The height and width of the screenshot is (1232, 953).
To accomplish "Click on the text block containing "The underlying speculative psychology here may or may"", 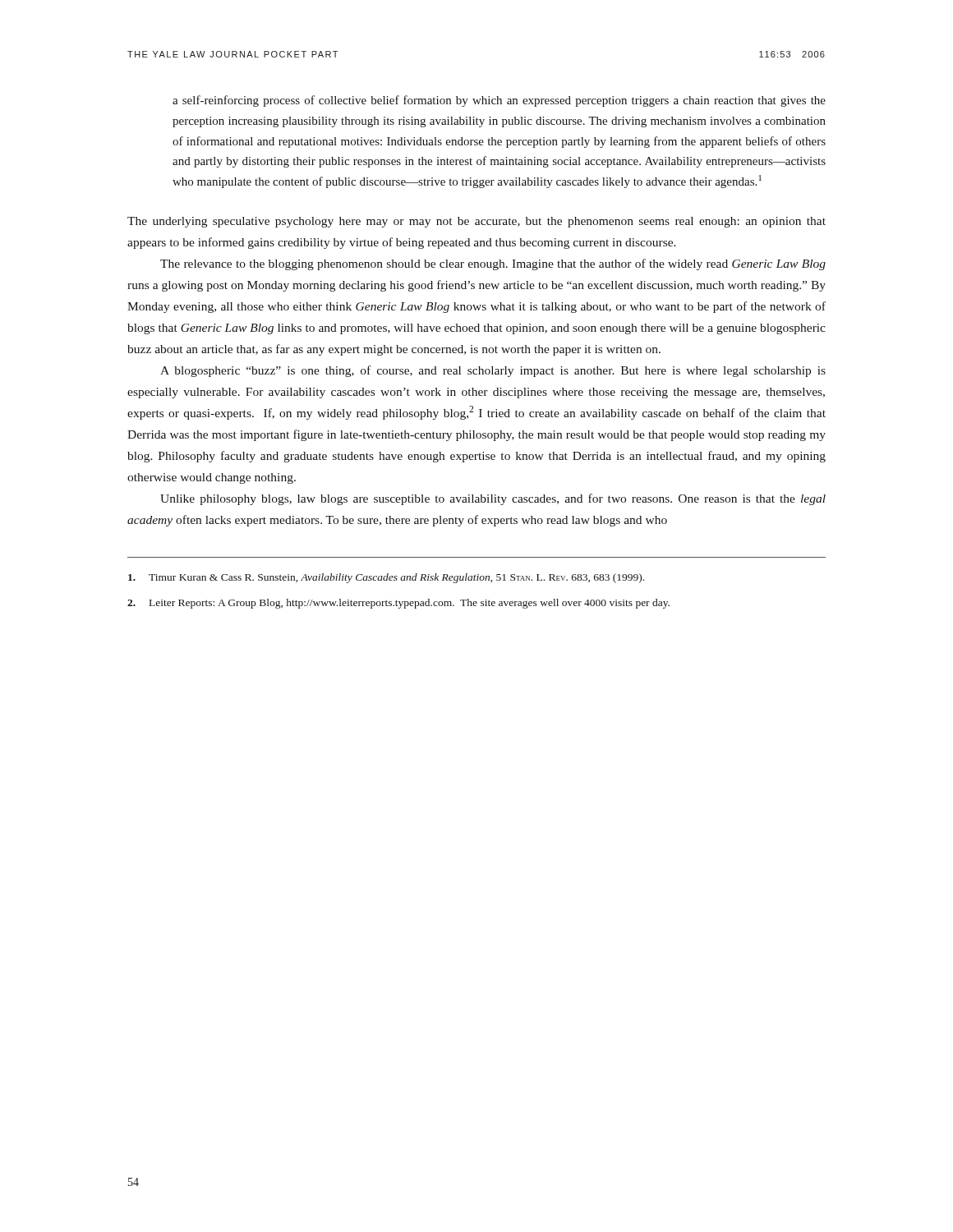I will [476, 231].
